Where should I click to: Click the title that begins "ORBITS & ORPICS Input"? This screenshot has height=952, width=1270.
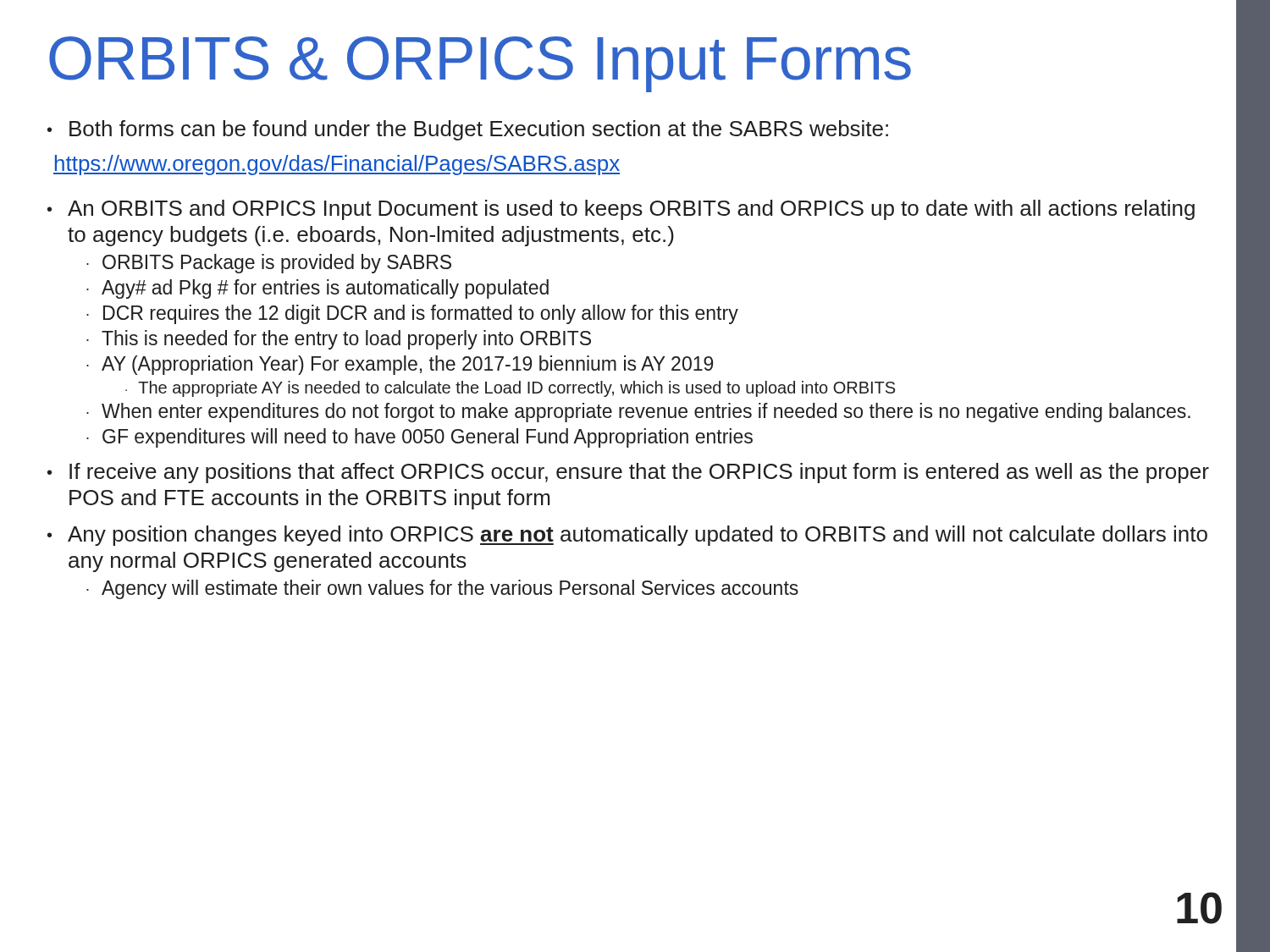(x=480, y=59)
